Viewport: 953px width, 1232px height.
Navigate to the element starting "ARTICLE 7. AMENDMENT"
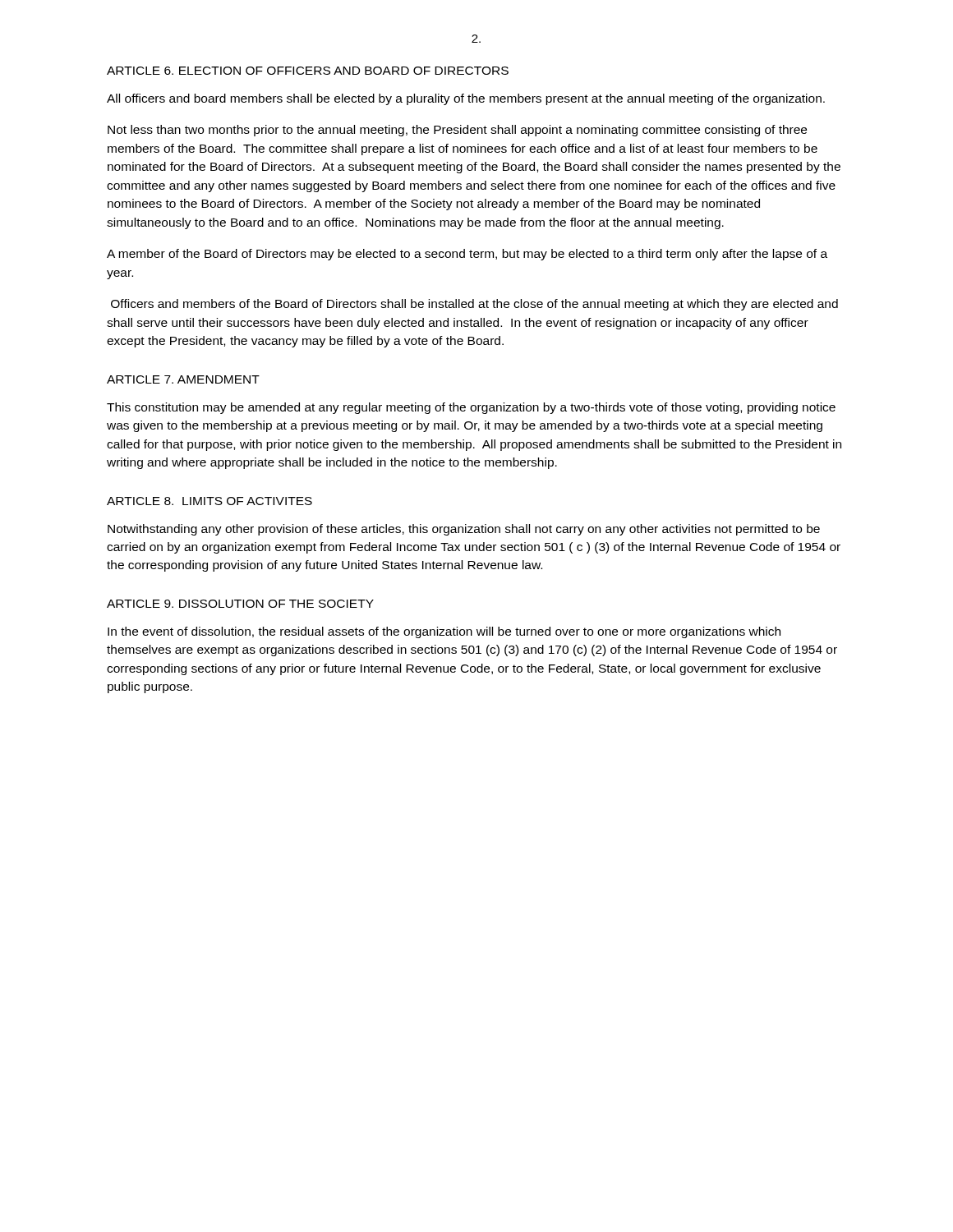tap(183, 379)
